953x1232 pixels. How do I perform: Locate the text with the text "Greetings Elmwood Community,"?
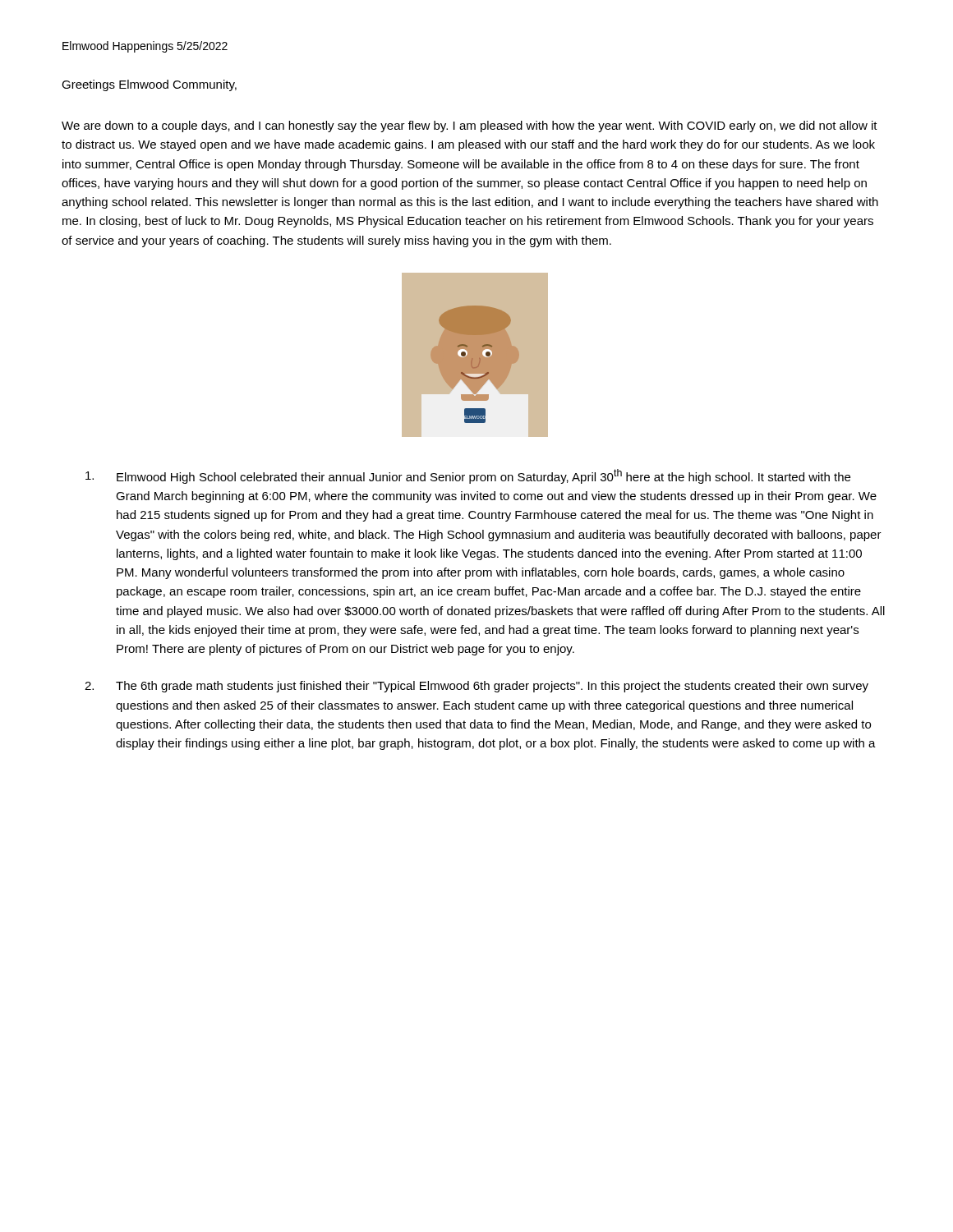coord(150,84)
